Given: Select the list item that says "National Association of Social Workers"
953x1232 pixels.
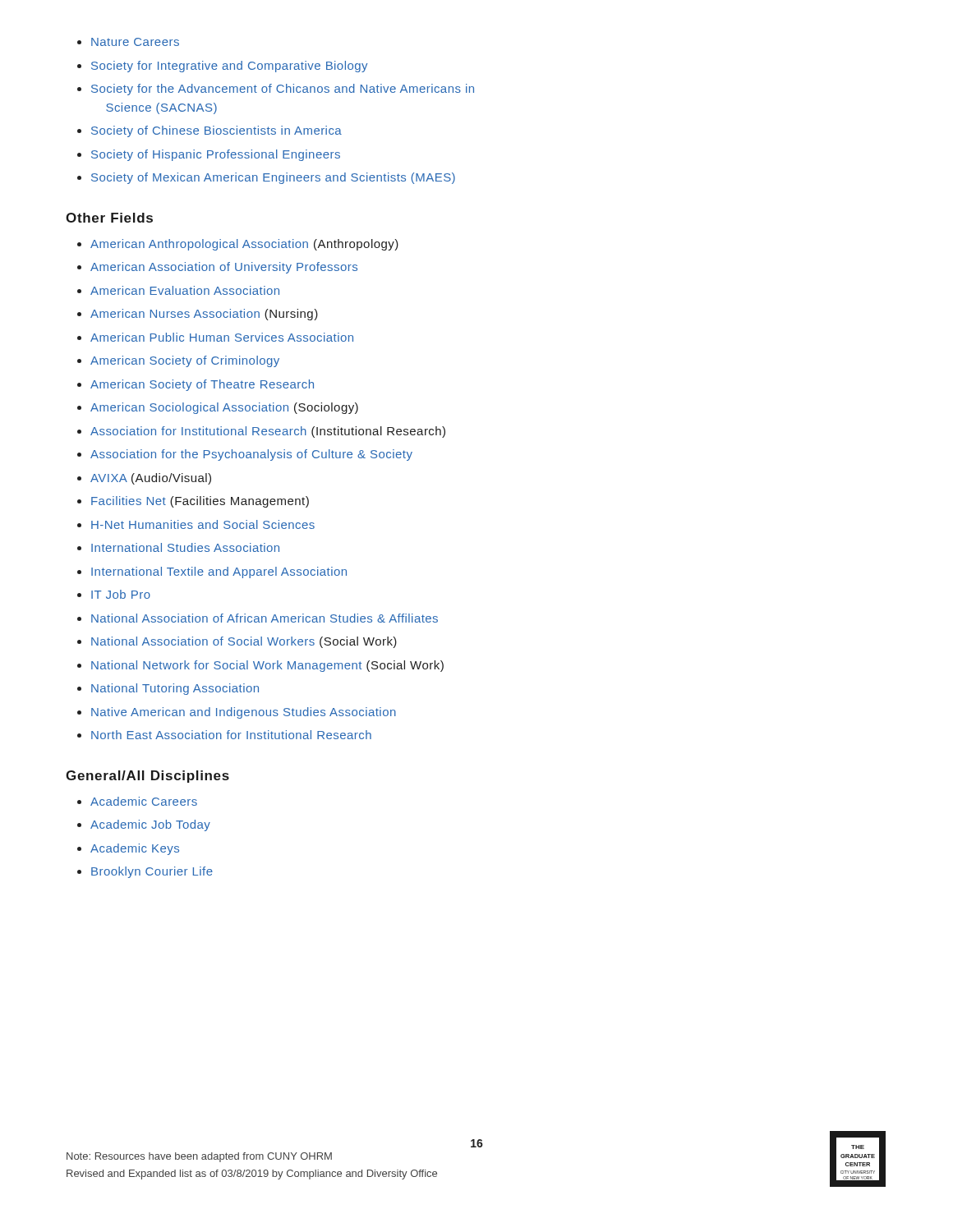Looking at the screenshot, I should (244, 642).
